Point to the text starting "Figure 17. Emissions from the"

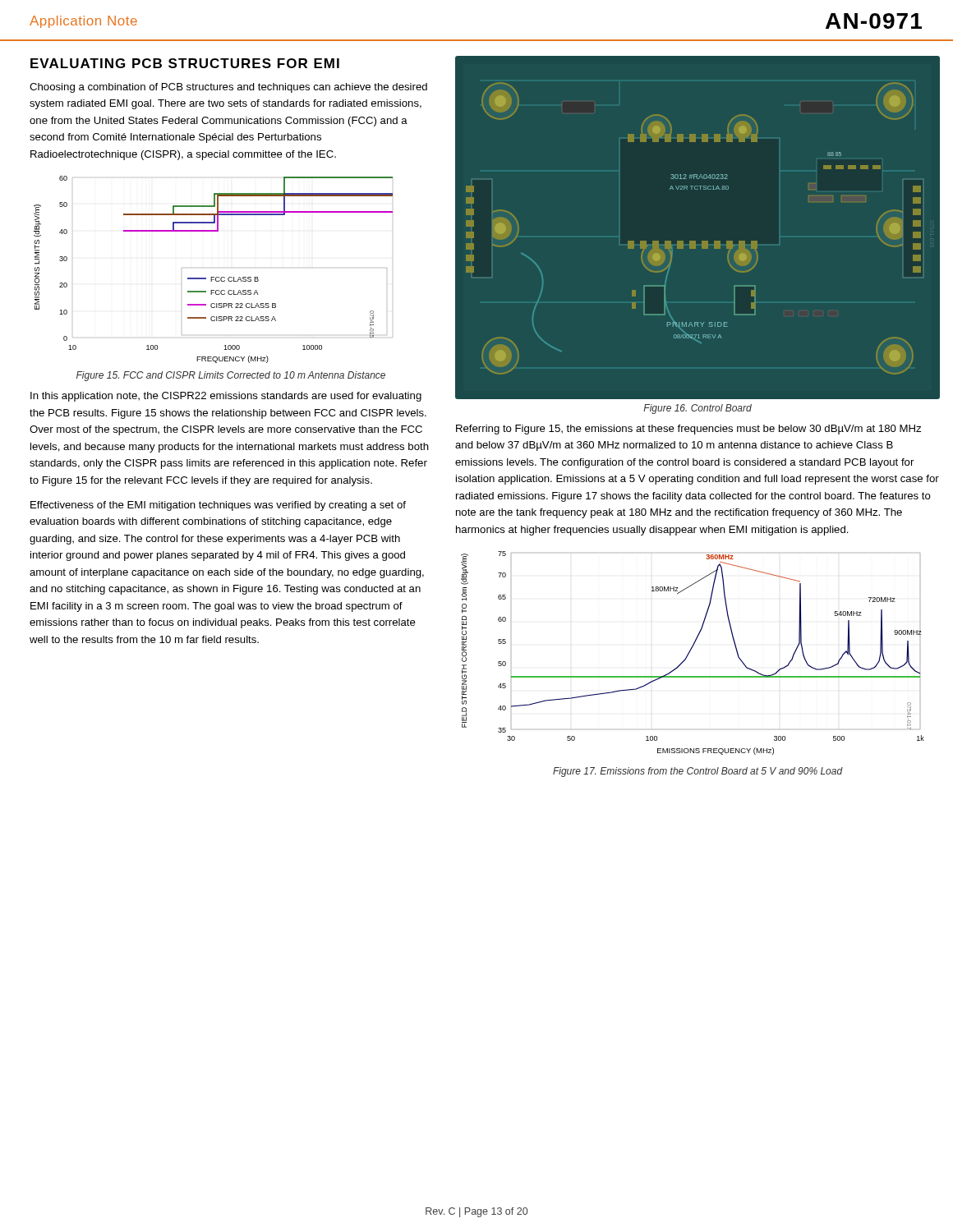[698, 771]
